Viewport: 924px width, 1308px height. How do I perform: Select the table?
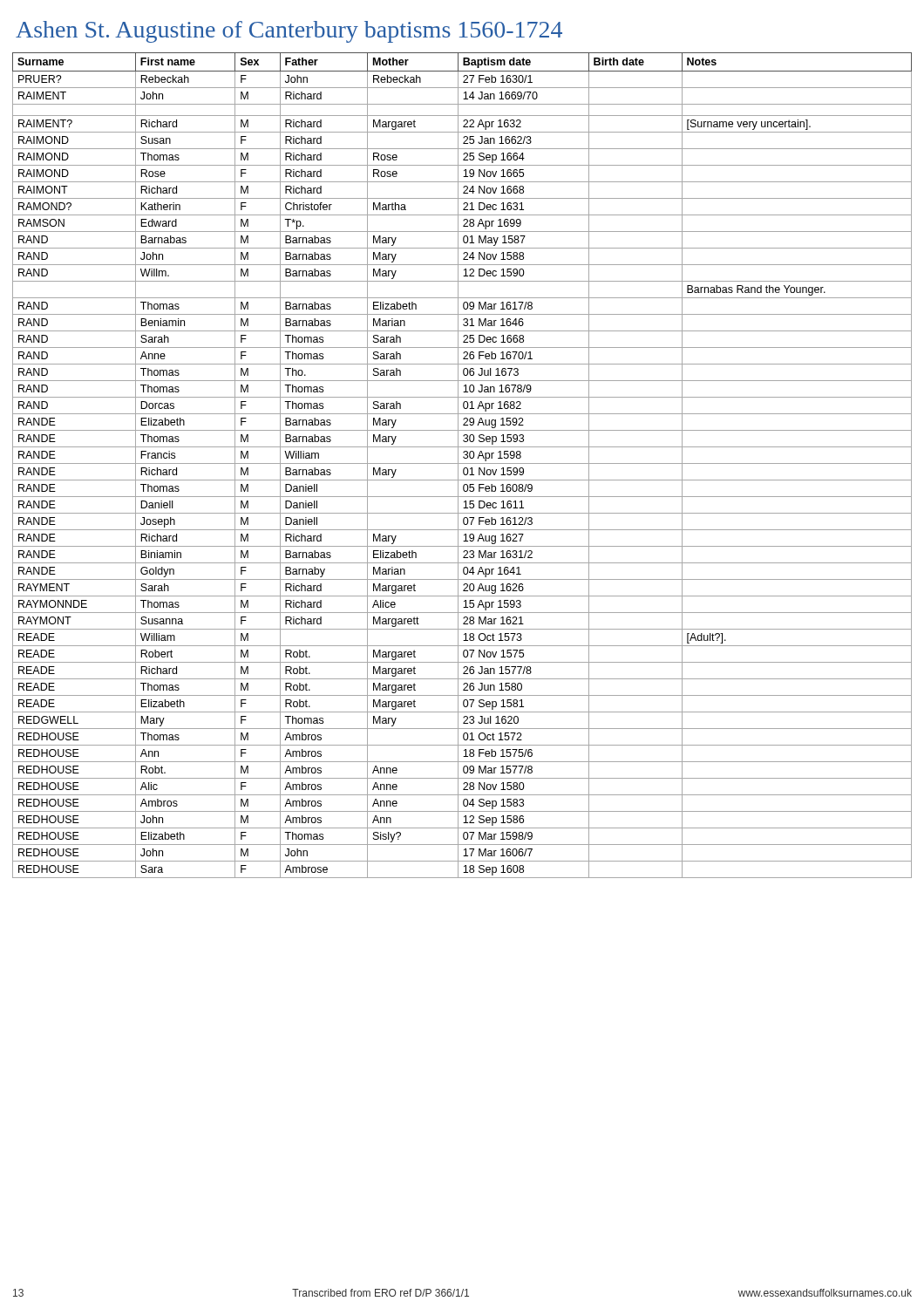point(462,465)
